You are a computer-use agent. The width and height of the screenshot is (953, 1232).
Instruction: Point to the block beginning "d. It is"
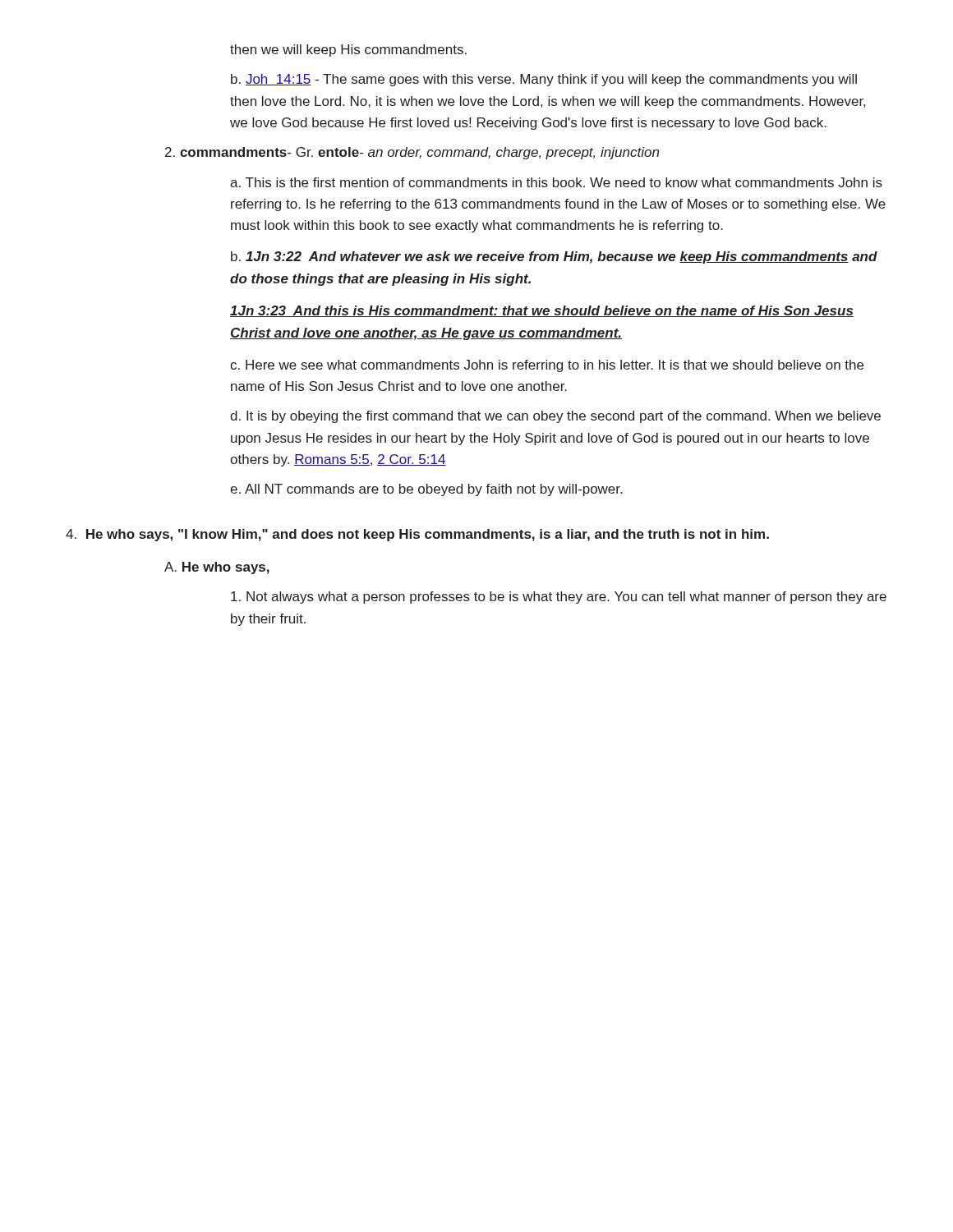coord(556,438)
